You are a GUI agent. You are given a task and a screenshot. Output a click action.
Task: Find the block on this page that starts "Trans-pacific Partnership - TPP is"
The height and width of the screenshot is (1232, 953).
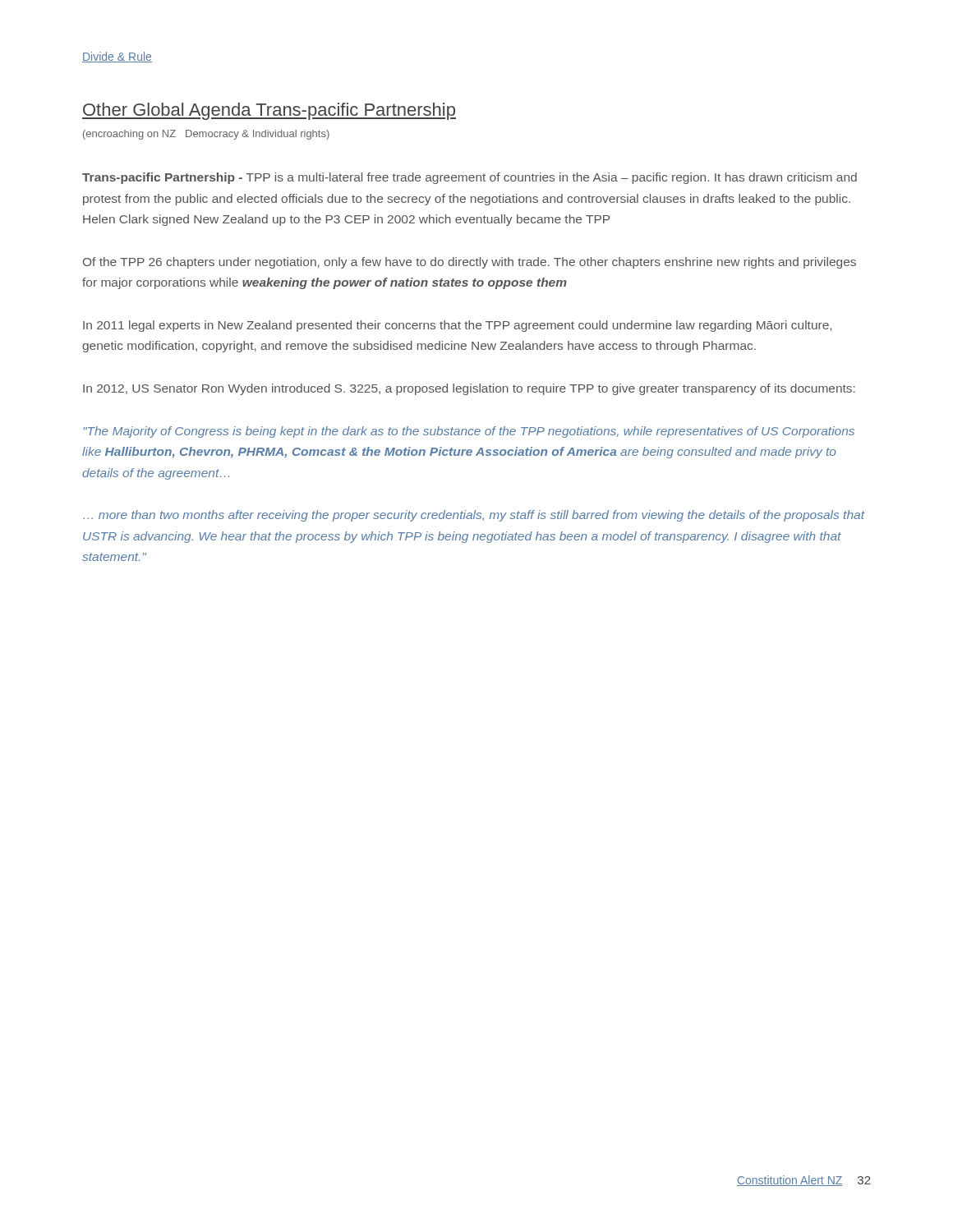point(470,198)
